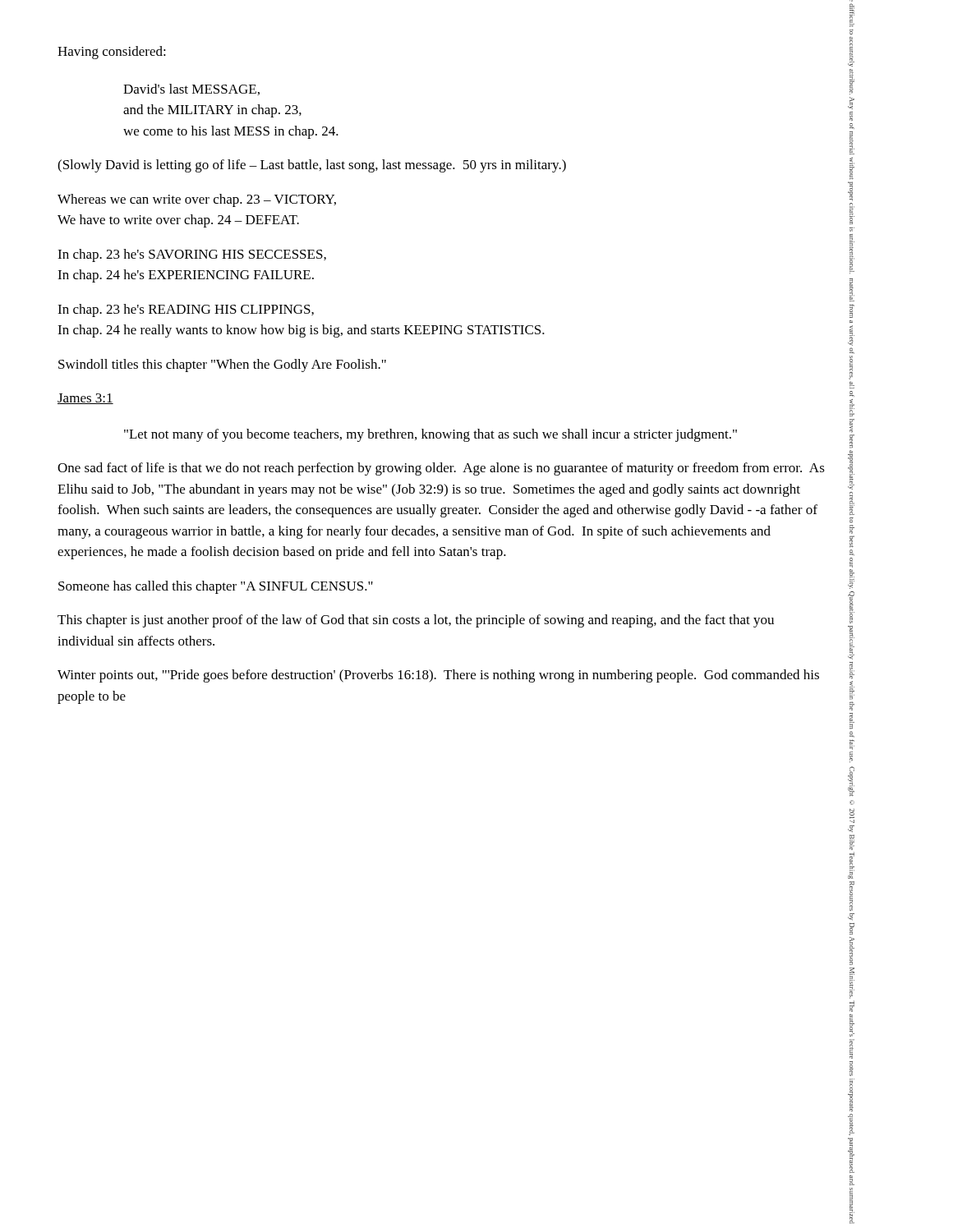The height and width of the screenshot is (1232, 953).
Task: Click where it says "James 3:1"
Action: click(x=85, y=398)
